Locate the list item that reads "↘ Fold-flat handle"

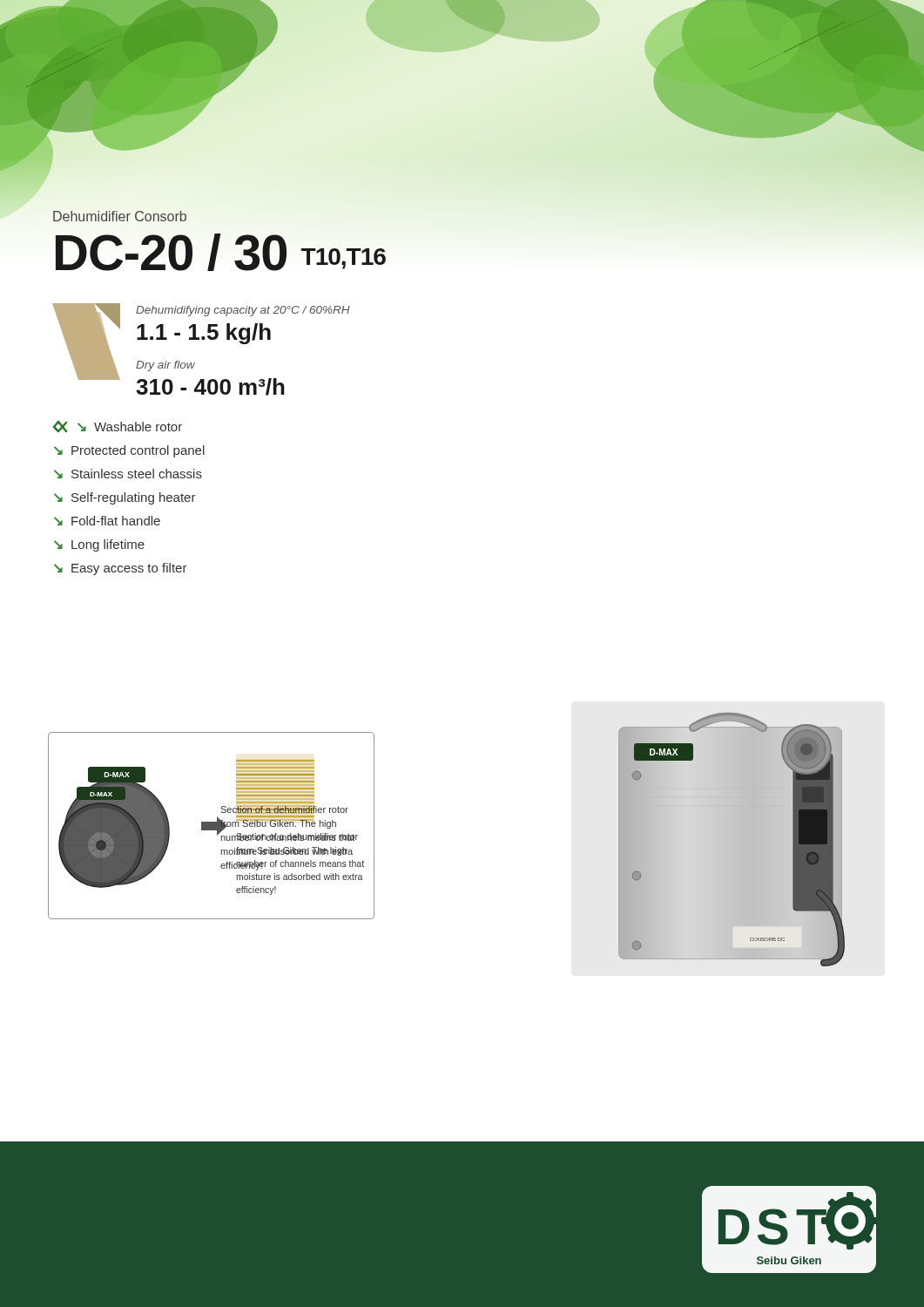pos(106,521)
